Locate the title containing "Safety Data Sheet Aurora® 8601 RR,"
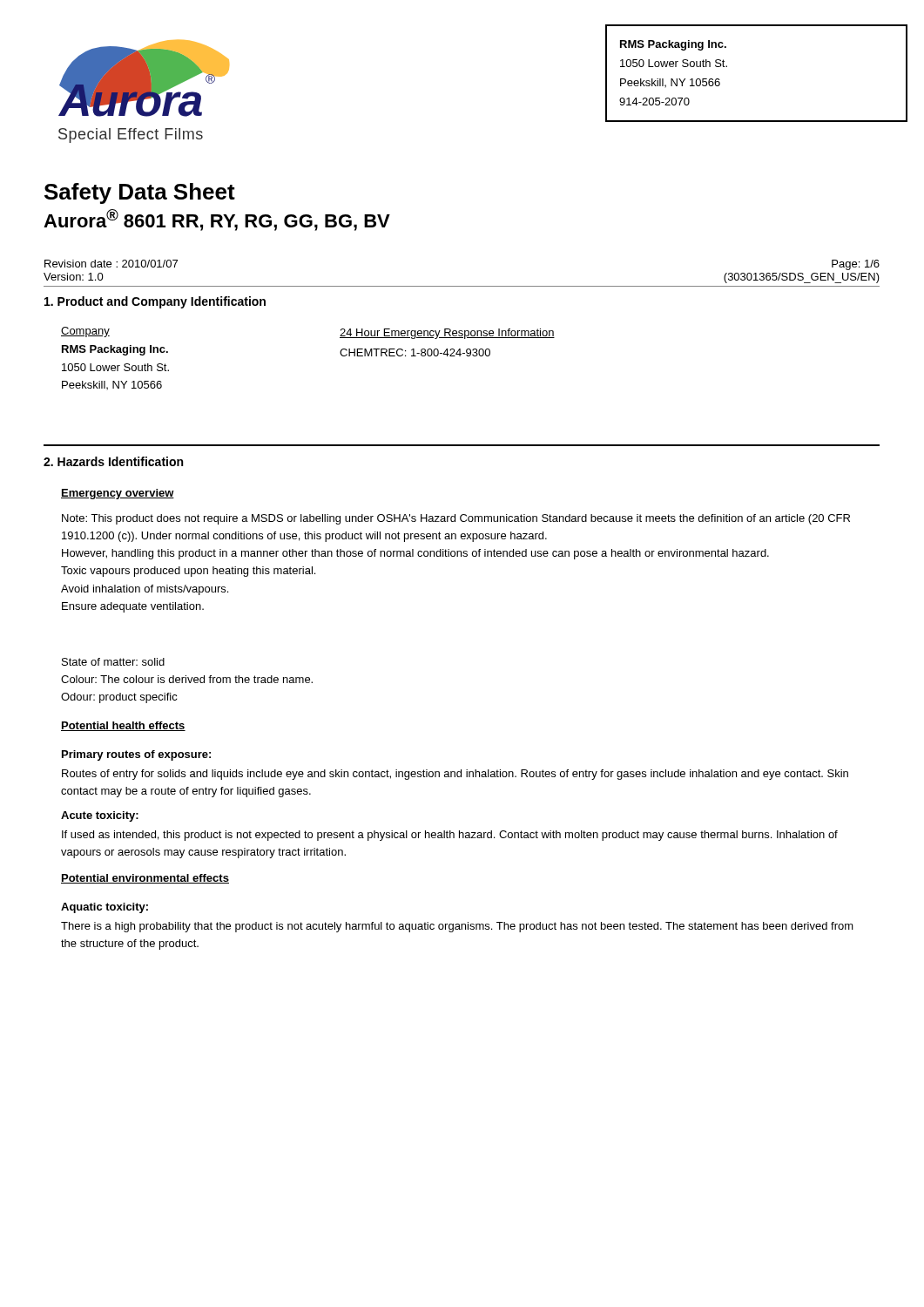The width and height of the screenshot is (924, 1307). (140, 193)
